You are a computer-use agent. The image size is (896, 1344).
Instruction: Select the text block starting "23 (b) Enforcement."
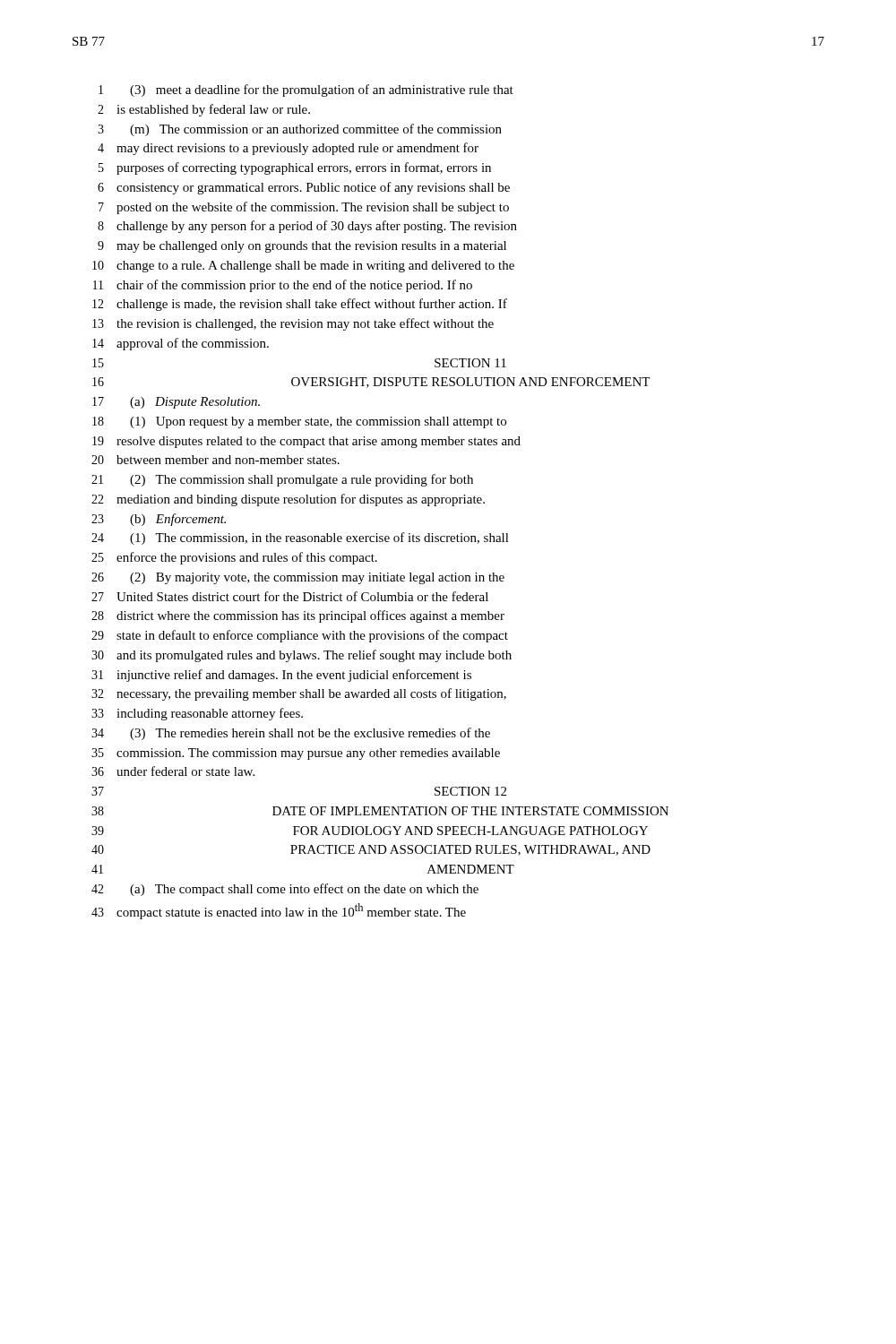[x=159, y=520]
